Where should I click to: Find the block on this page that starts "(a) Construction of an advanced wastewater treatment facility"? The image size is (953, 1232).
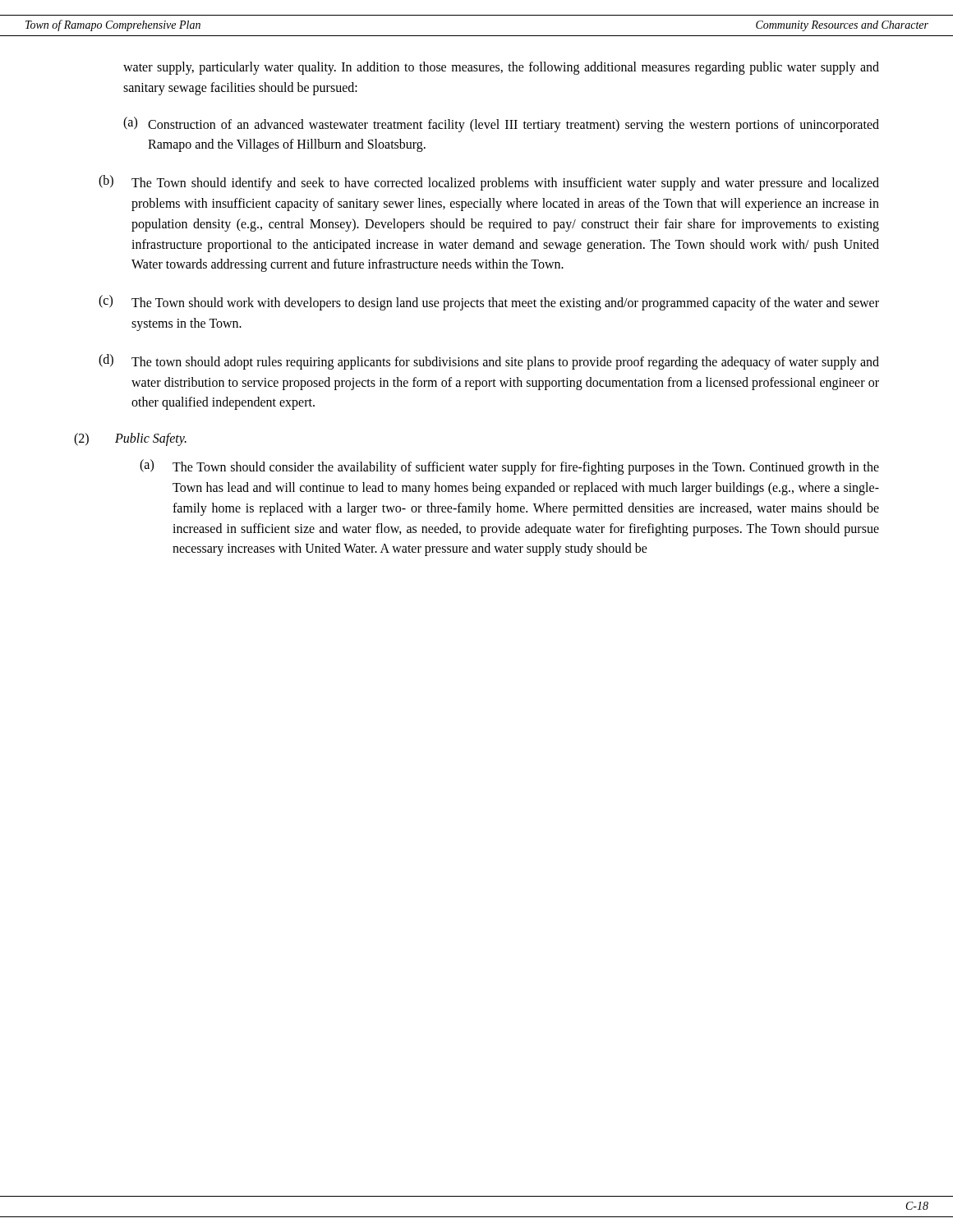pyautogui.click(x=501, y=135)
